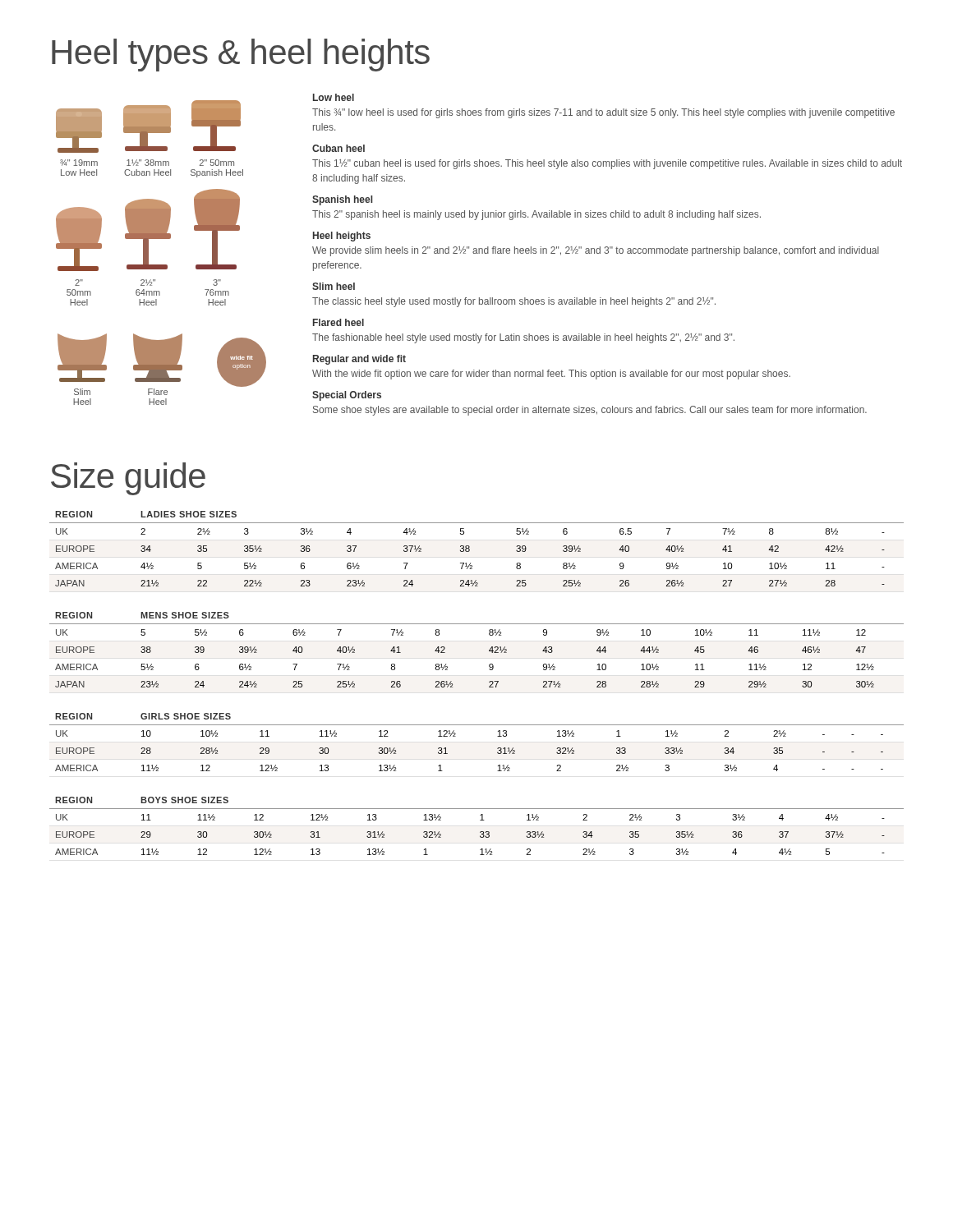Locate the table with the text "LADIES SHOE SIZES"
Viewport: 953px width, 1232px height.
point(476,549)
